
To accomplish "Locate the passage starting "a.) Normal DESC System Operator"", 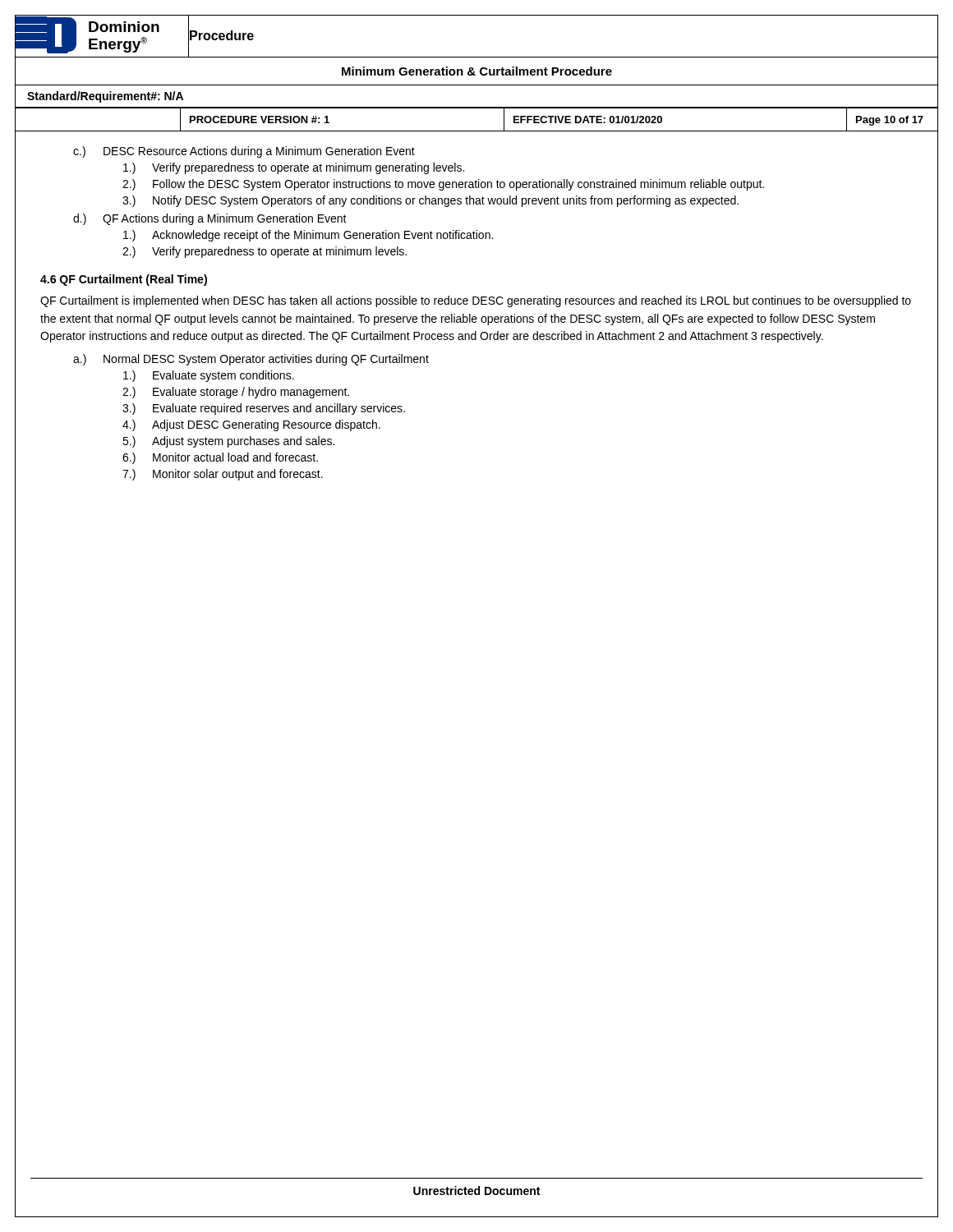I will click(x=251, y=359).
